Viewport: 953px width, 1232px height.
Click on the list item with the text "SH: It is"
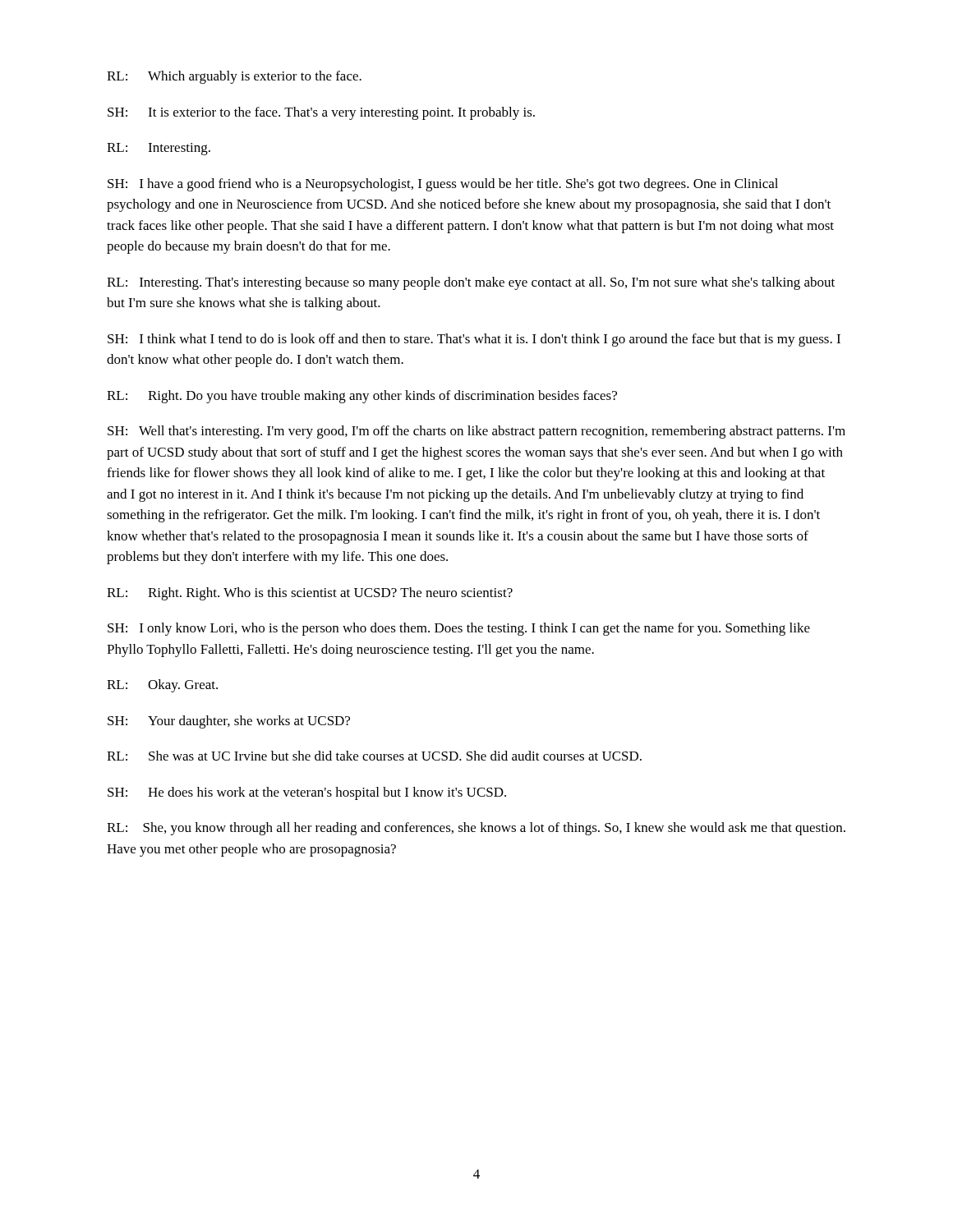coord(476,112)
